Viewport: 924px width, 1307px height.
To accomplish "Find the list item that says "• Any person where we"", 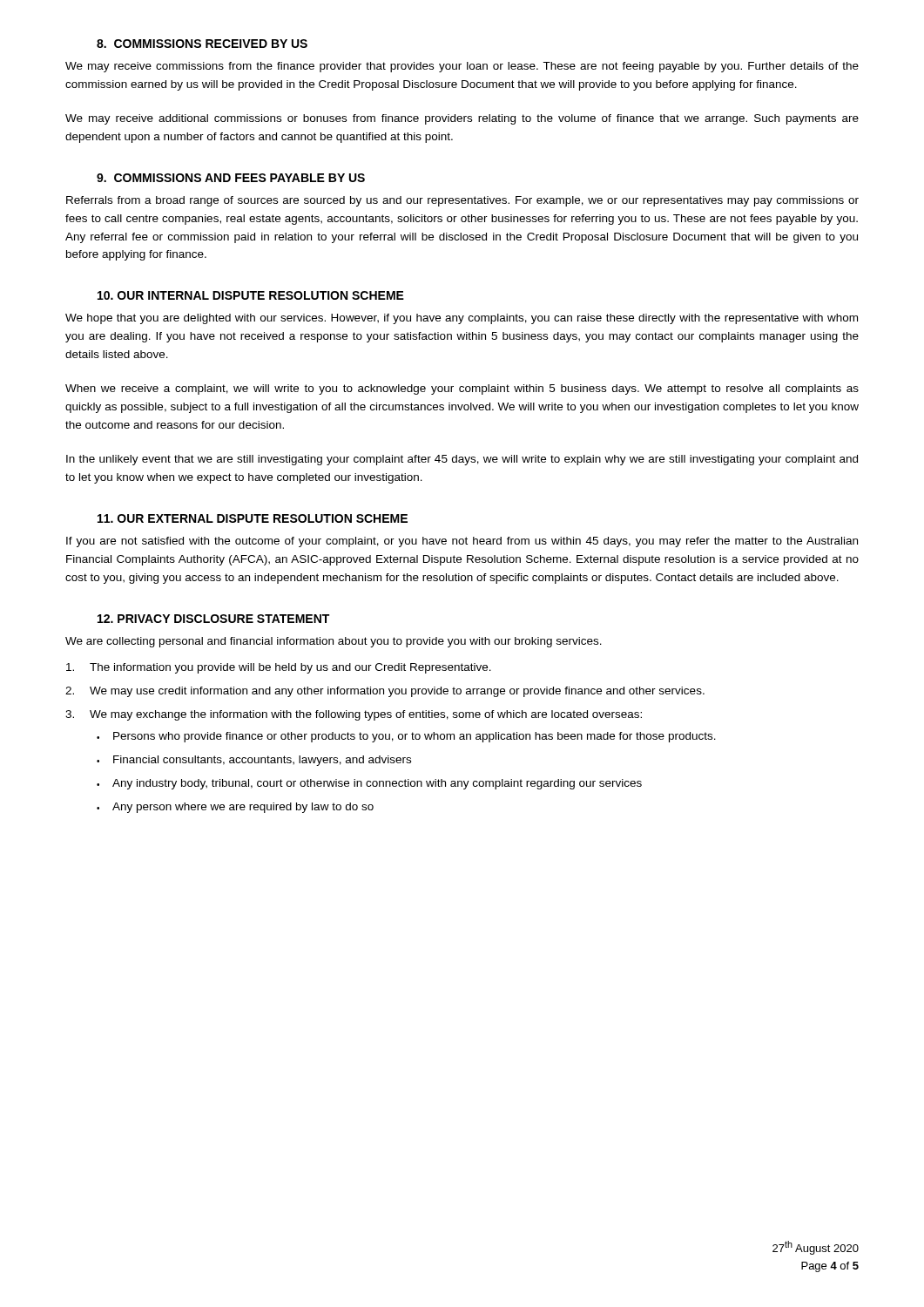I will coord(235,808).
